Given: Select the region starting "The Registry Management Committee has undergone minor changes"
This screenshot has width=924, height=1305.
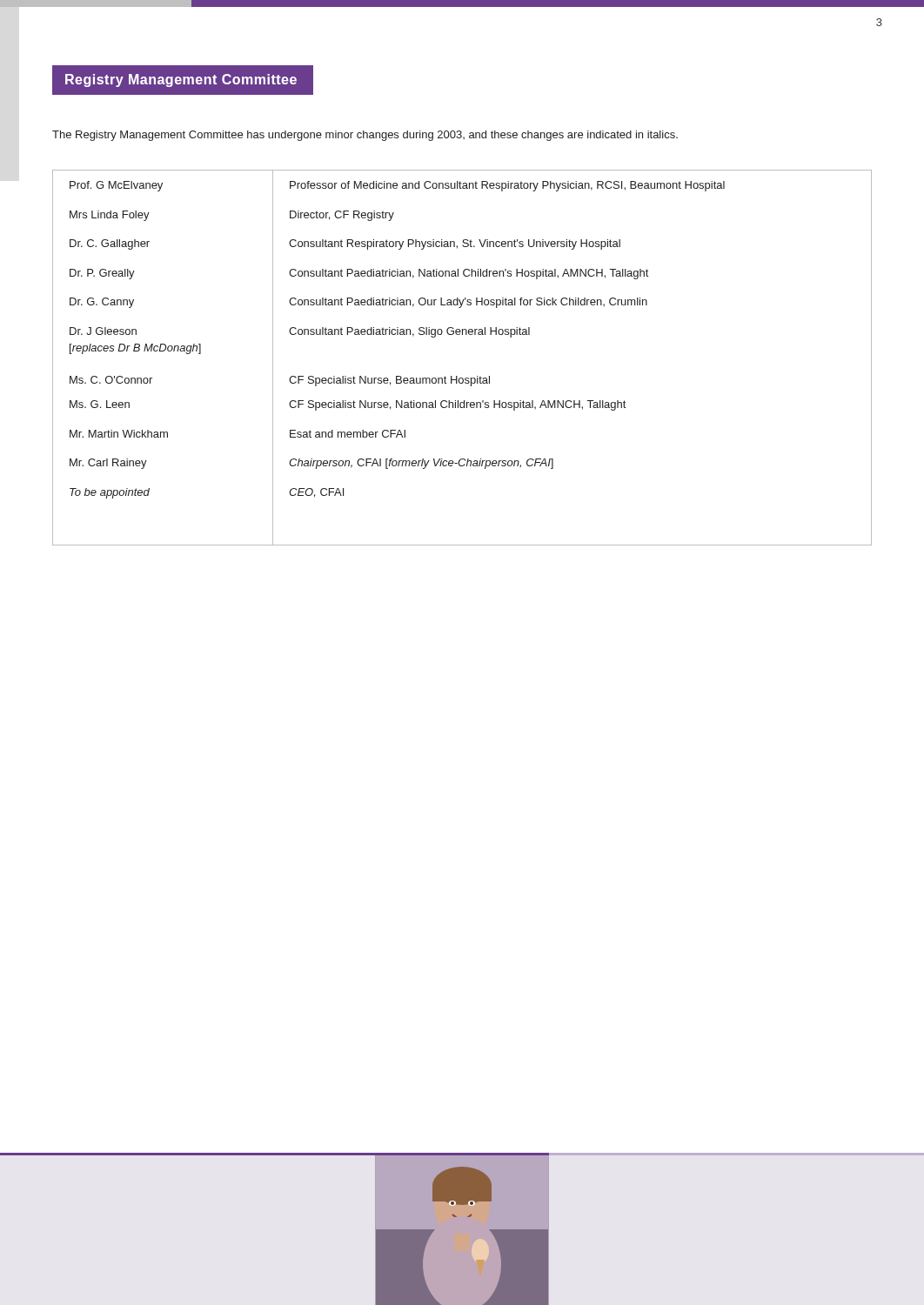Looking at the screenshot, I should pyautogui.click(x=365, y=134).
